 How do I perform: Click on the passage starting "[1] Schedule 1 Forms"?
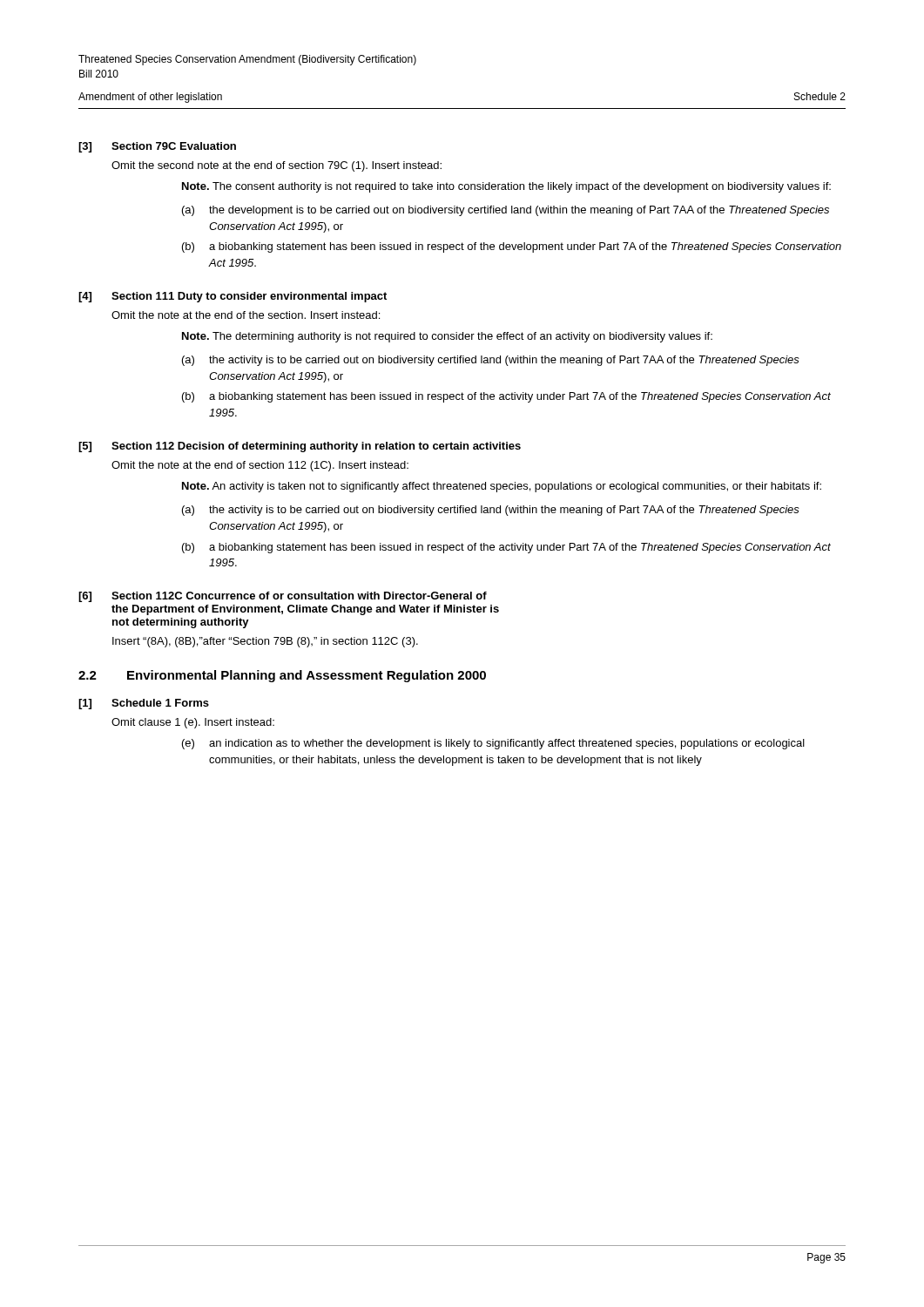tap(144, 703)
